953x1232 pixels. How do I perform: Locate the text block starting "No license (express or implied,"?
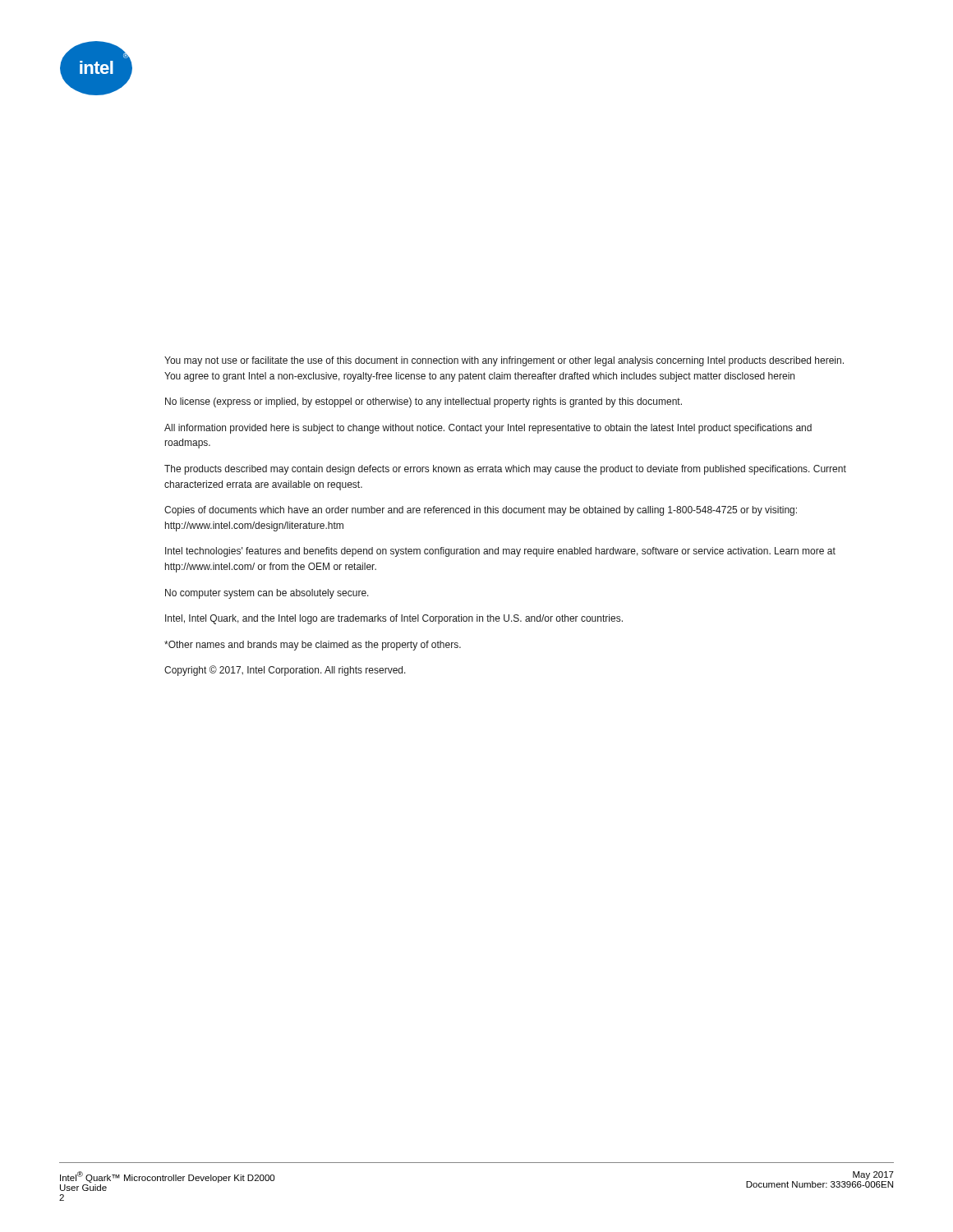(509, 402)
